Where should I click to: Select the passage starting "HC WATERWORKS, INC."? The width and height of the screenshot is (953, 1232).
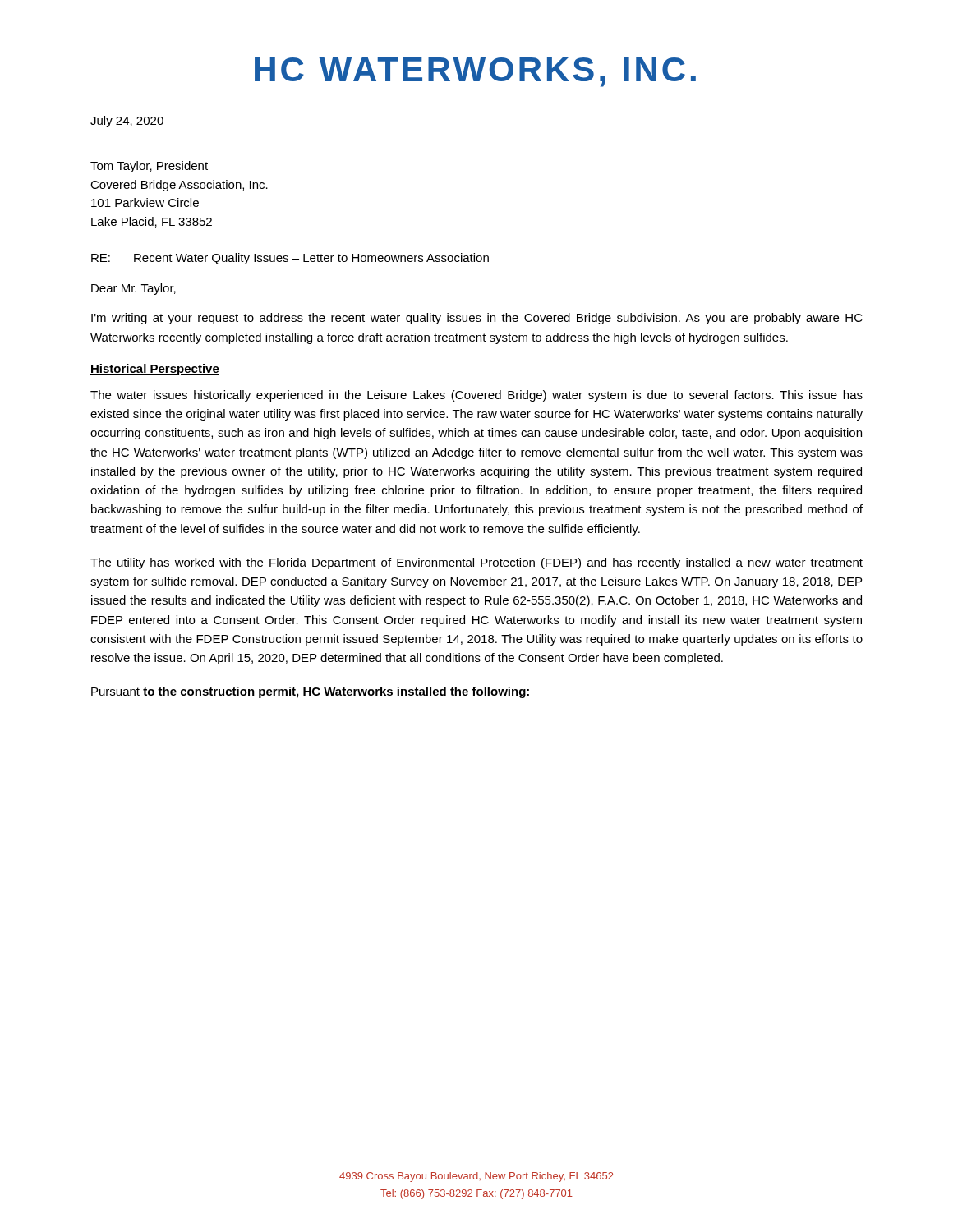(x=476, y=69)
